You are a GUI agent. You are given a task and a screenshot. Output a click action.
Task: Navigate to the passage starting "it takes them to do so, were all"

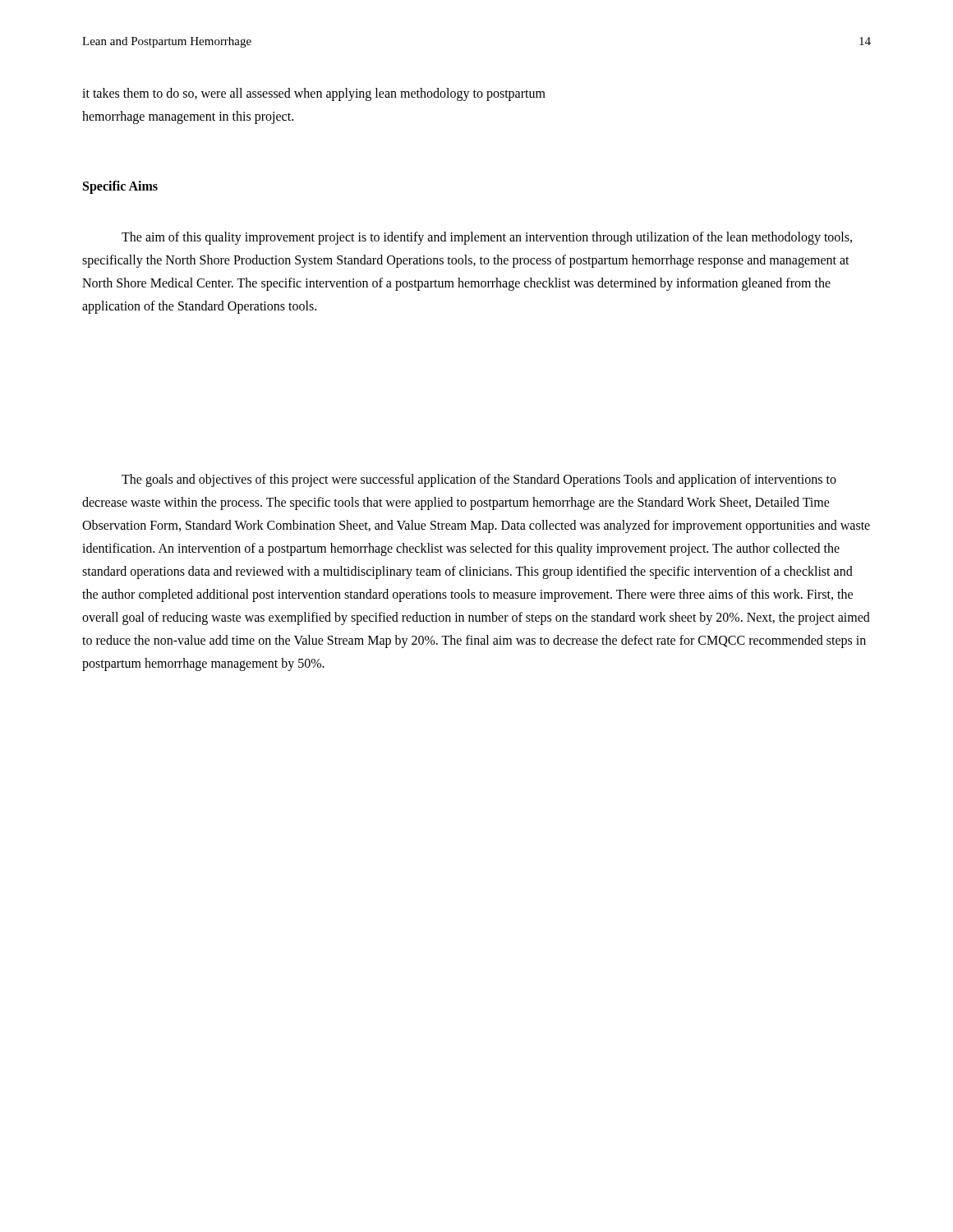(x=314, y=105)
